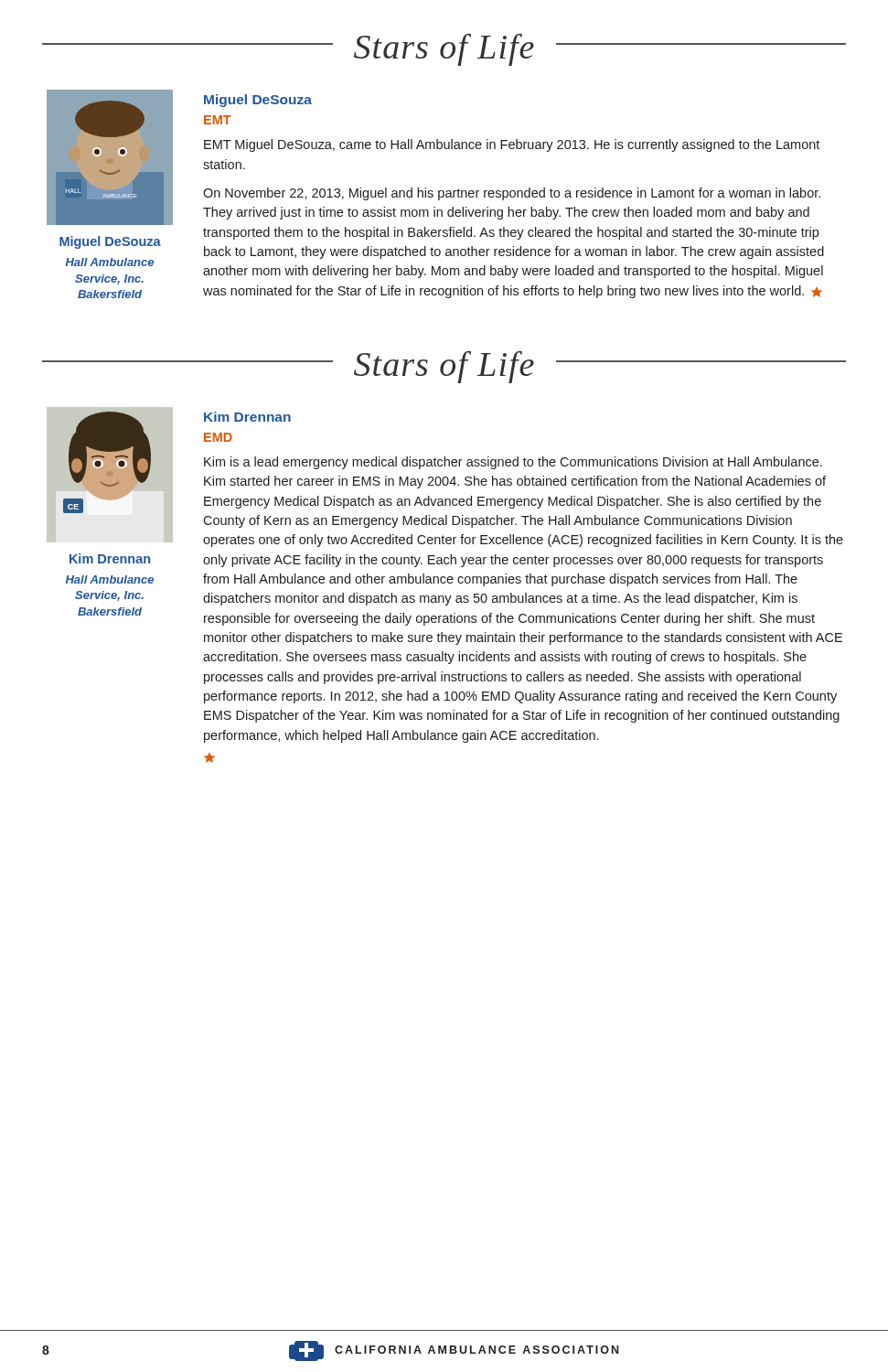The height and width of the screenshot is (1372, 888).
Task: Select the text block containing "EMT Miguel DeSouza, came to"
Action: coord(511,155)
